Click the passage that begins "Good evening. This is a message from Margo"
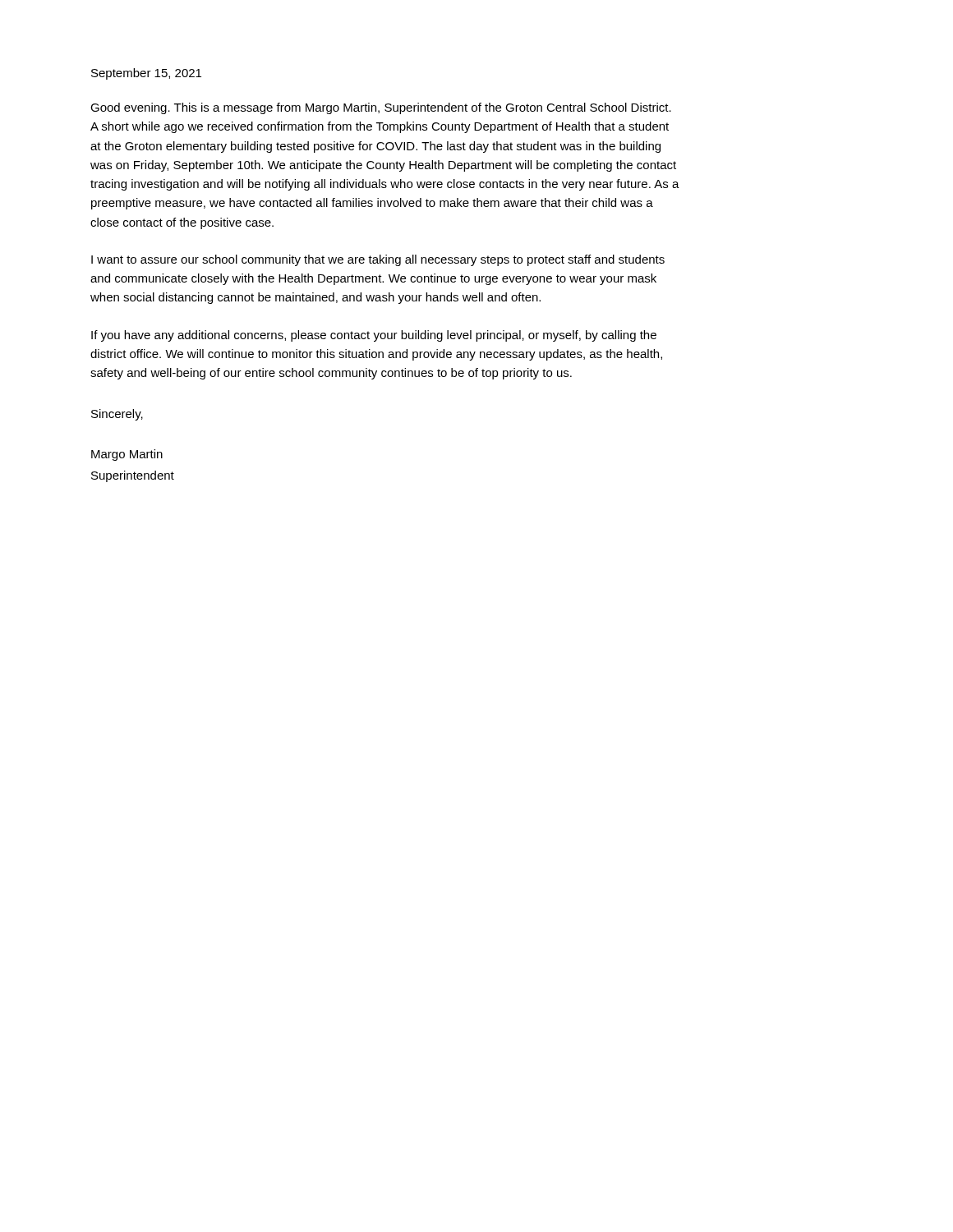The image size is (953, 1232). pyautogui.click(x=385, y=164)
